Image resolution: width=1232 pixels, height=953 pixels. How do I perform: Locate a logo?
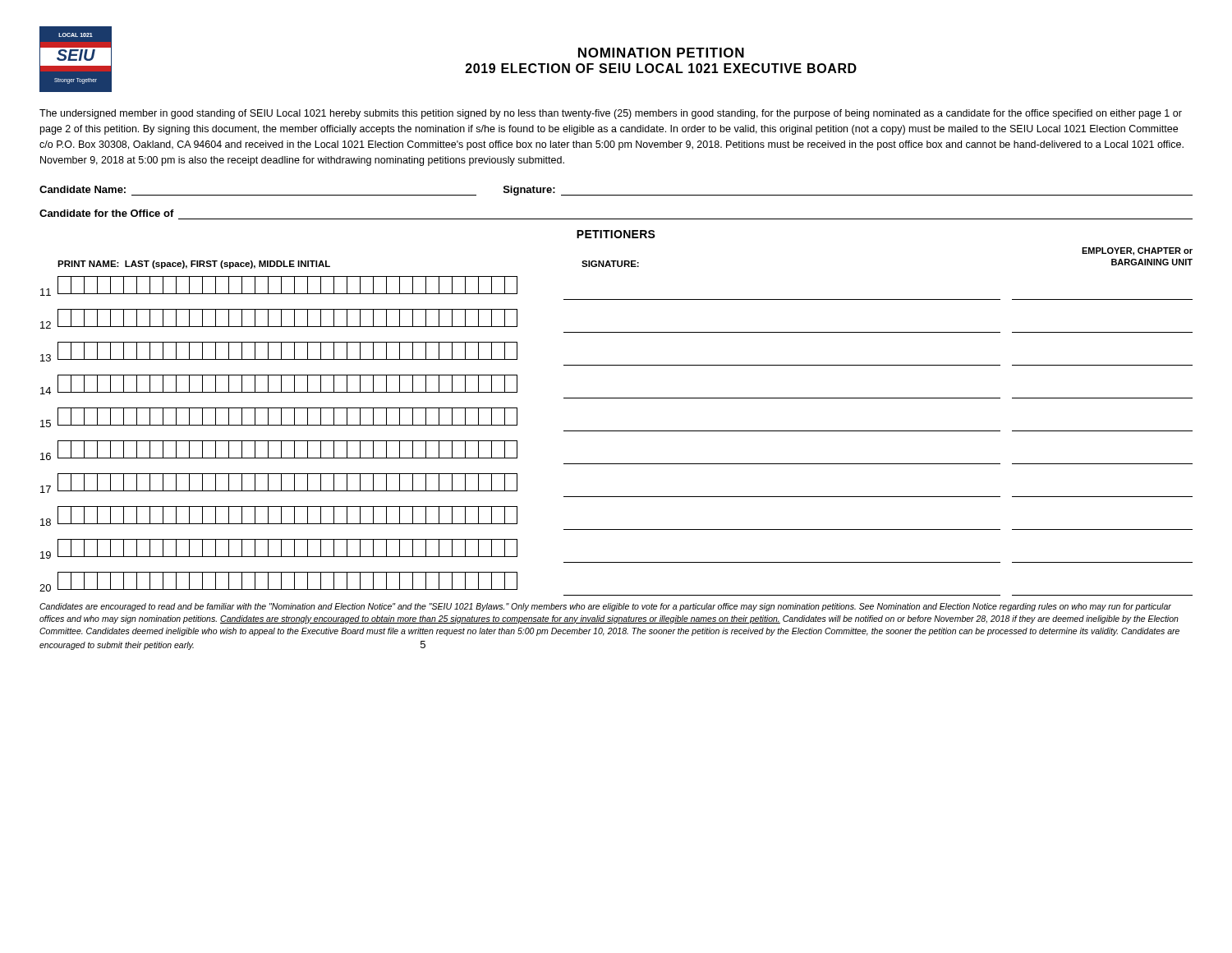click(x=76, y=60)
